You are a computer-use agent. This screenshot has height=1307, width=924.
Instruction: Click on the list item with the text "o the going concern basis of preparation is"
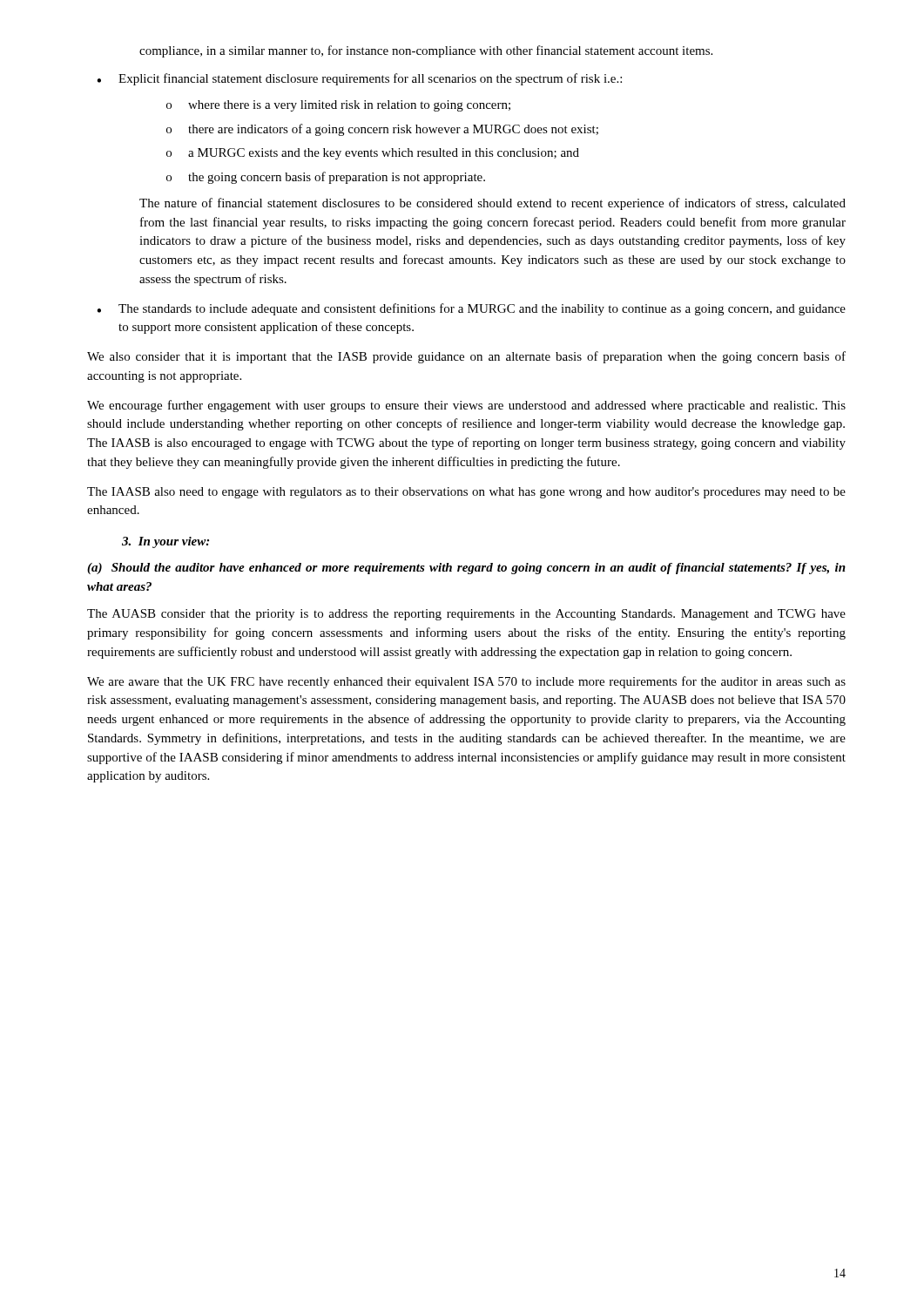[326, 178]
